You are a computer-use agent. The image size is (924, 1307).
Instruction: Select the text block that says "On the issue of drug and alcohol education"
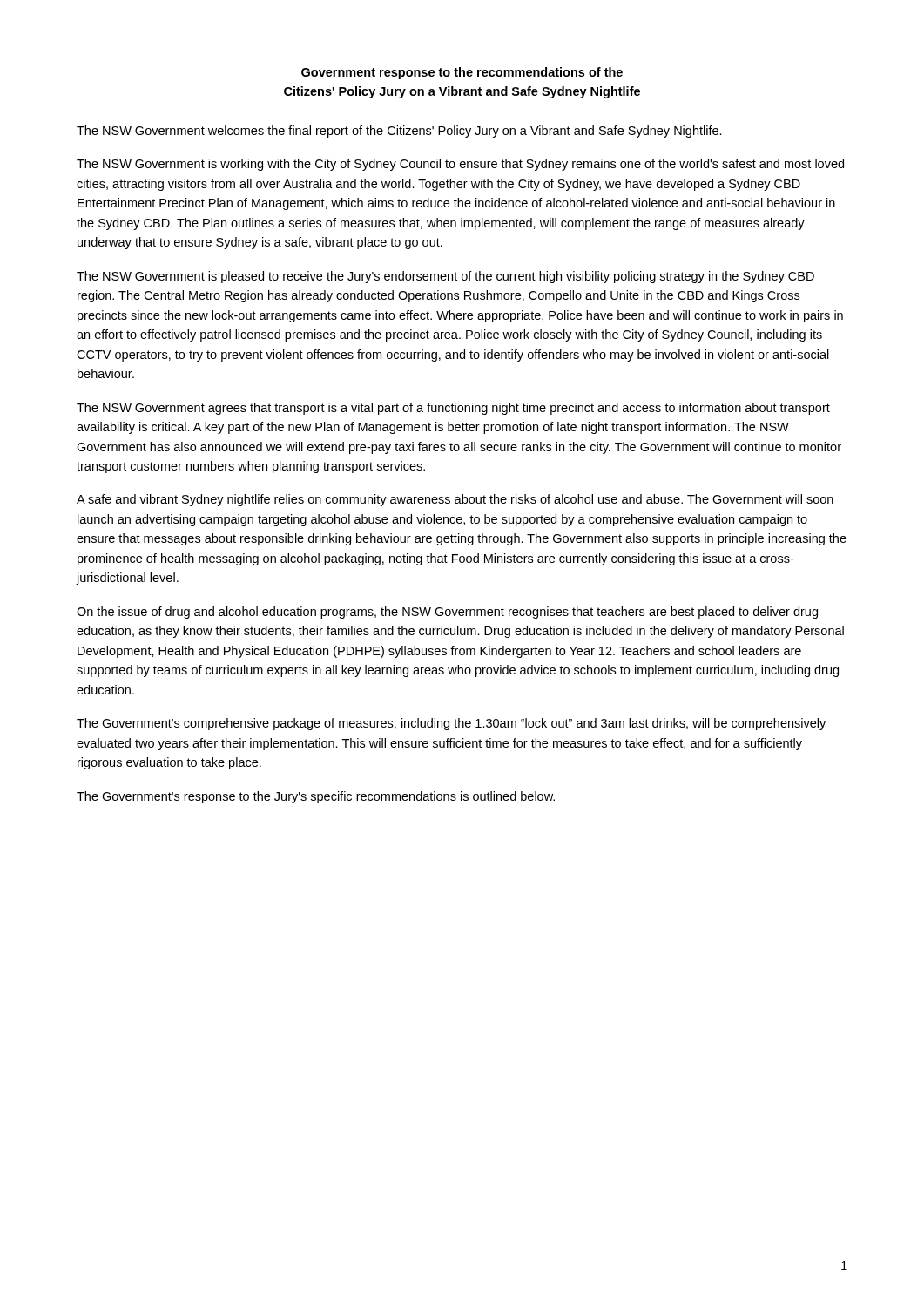point(461,651)
